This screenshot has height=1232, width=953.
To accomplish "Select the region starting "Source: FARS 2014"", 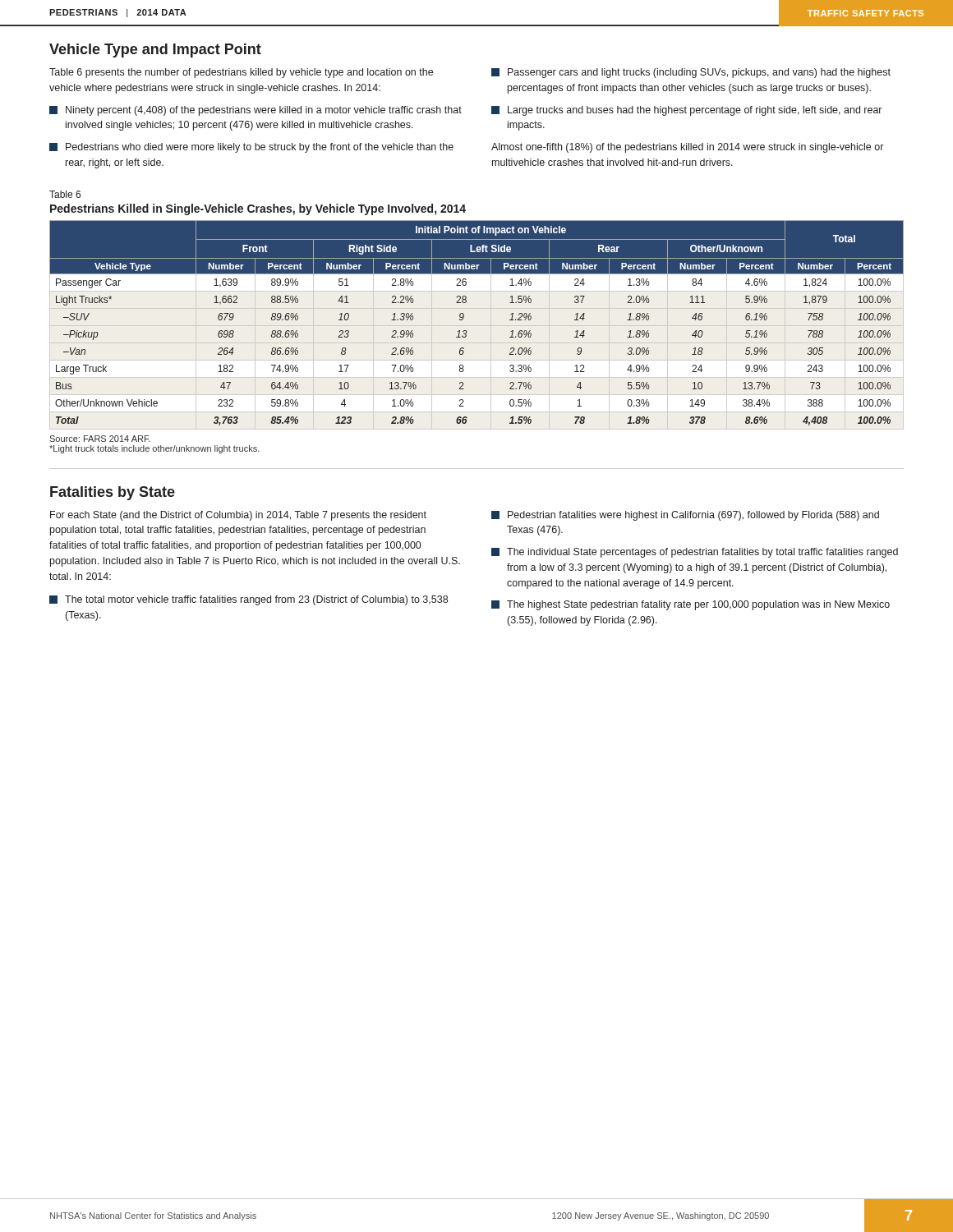I will [x=155, y=443].
